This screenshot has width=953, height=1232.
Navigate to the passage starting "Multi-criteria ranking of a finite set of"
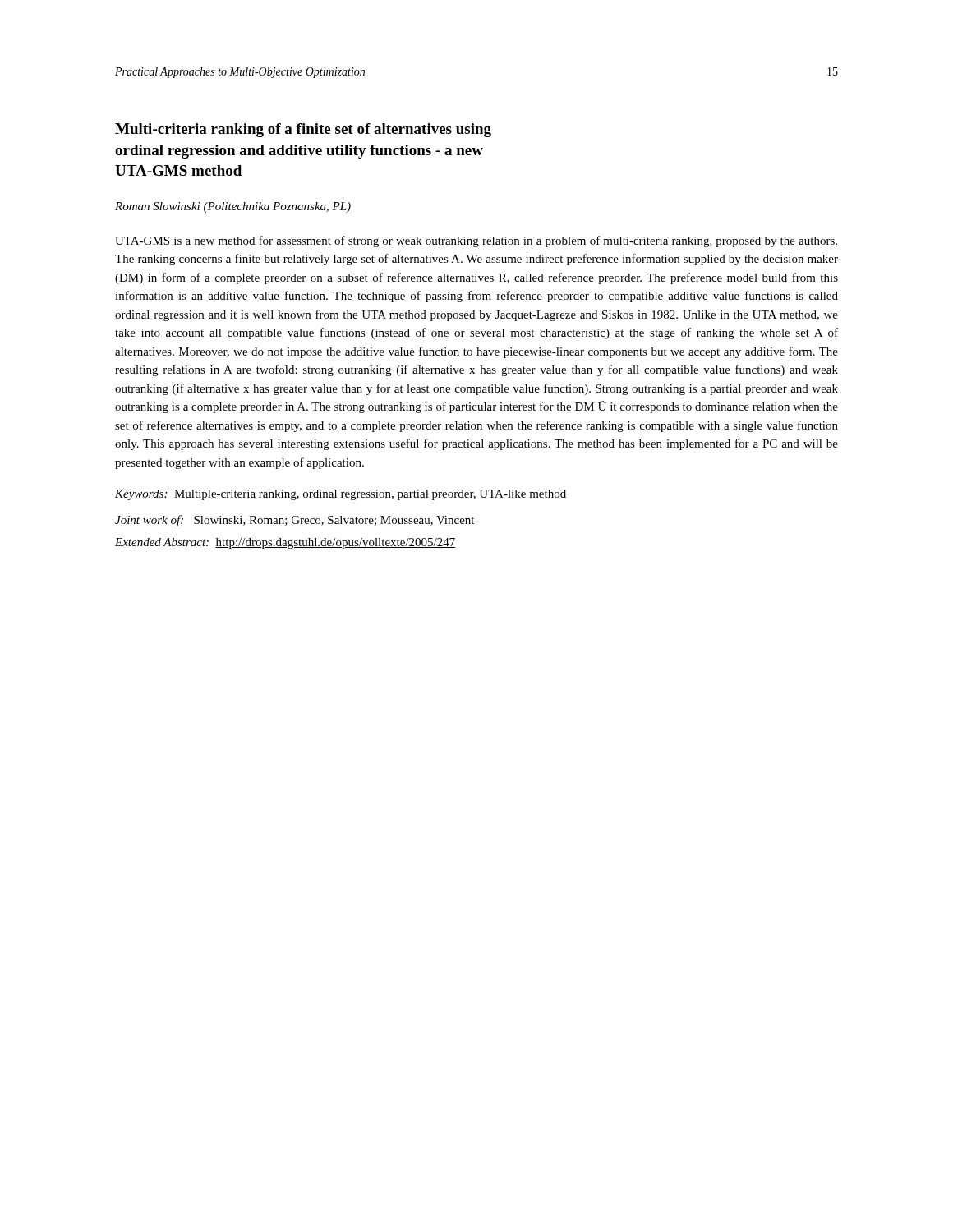303,150
